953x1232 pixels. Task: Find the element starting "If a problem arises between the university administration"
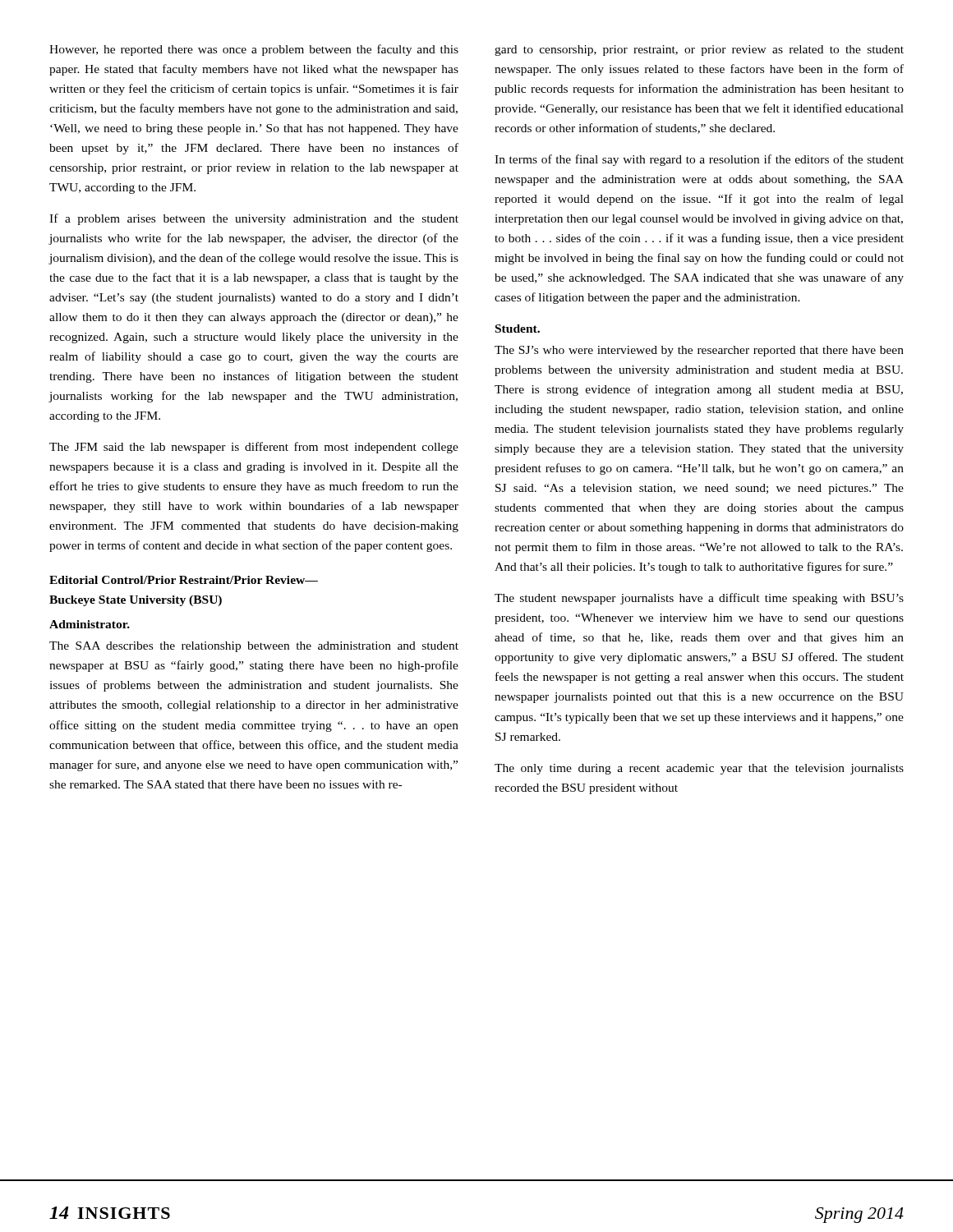click(x=254, y=317)
